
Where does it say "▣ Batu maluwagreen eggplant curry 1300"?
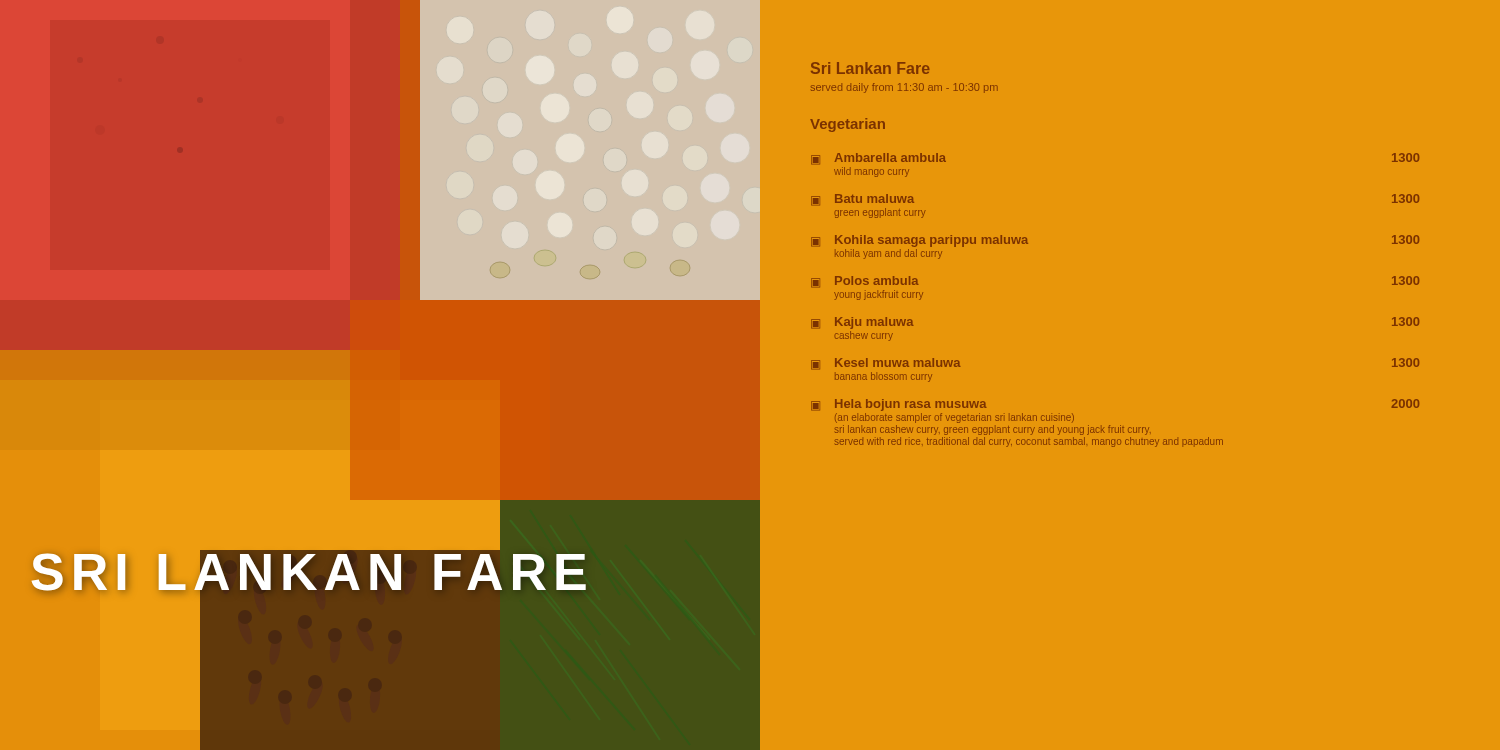click(x=872, y=200)
